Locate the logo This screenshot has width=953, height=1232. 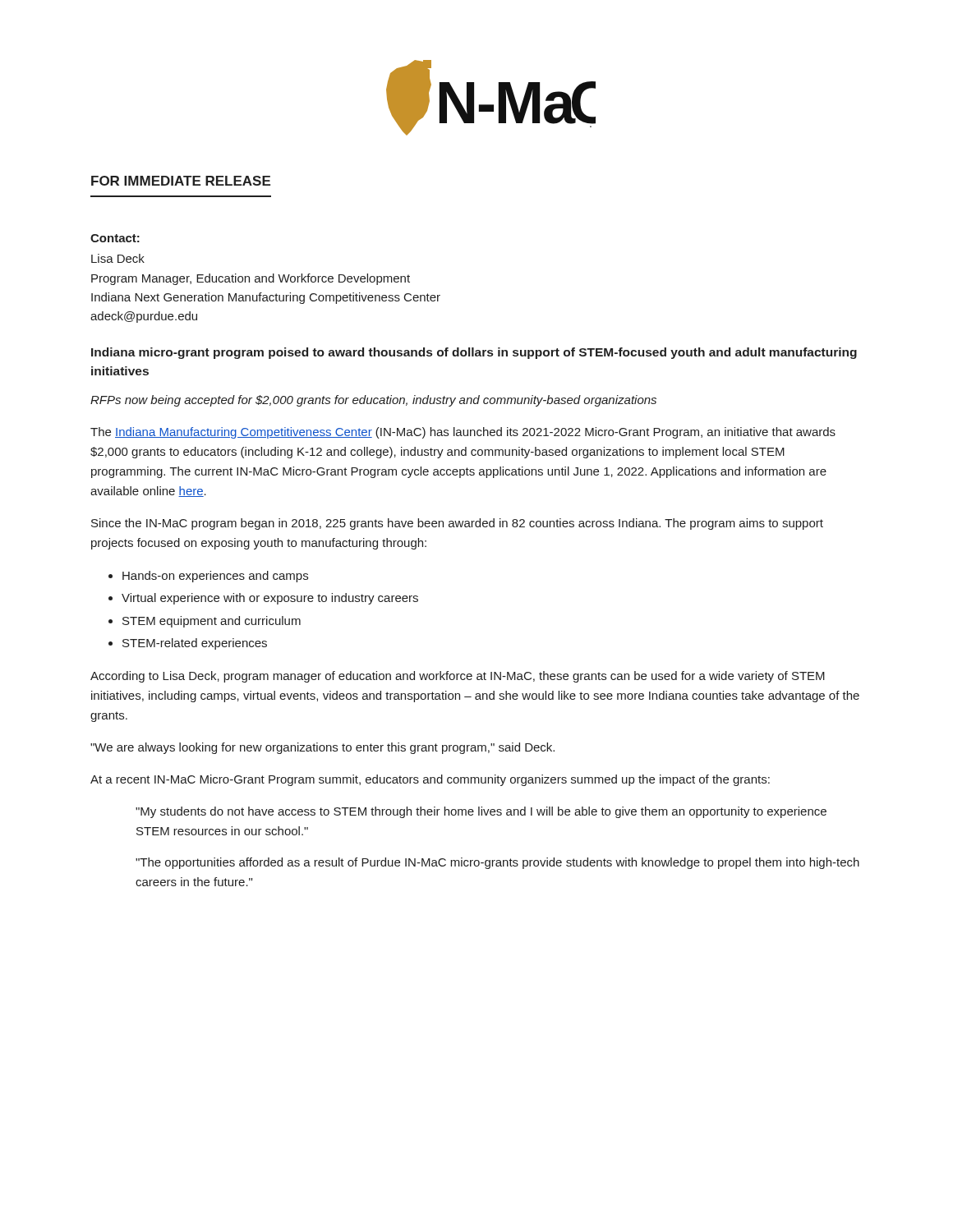(x=476, y=100)
